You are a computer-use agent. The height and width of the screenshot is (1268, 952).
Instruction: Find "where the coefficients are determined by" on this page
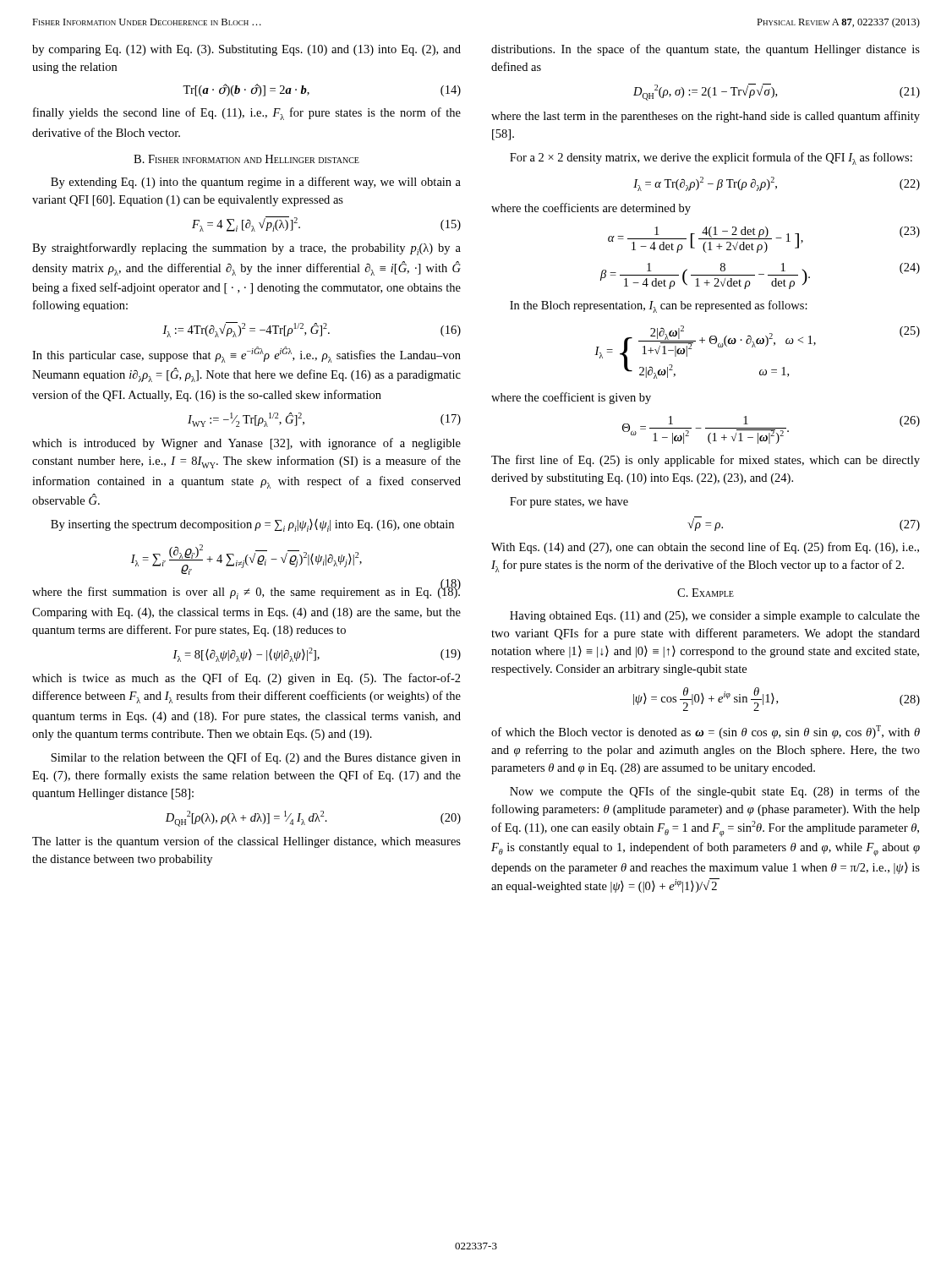(591, 209)
